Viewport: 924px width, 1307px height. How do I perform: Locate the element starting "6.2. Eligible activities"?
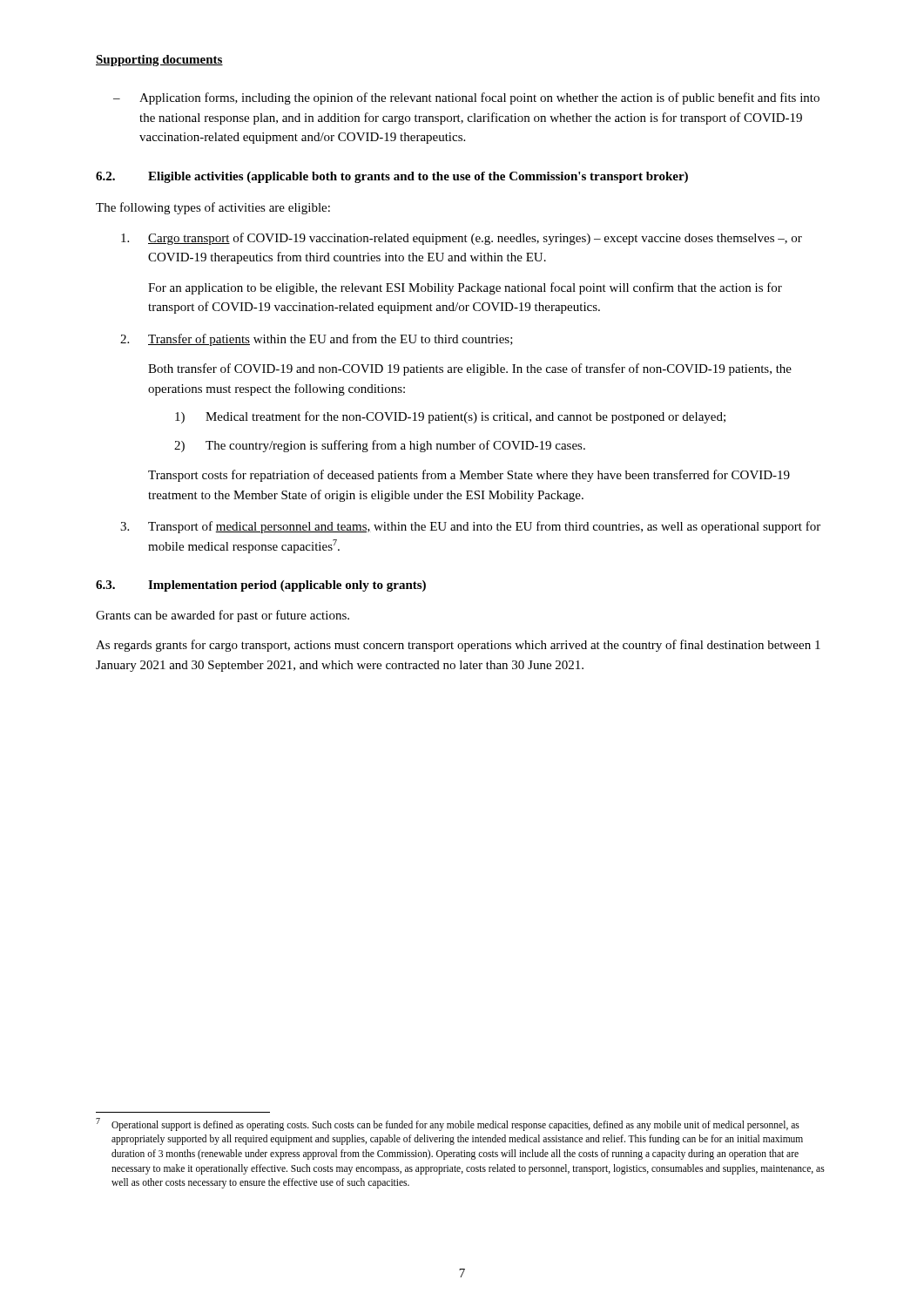(x=462, y=176)
